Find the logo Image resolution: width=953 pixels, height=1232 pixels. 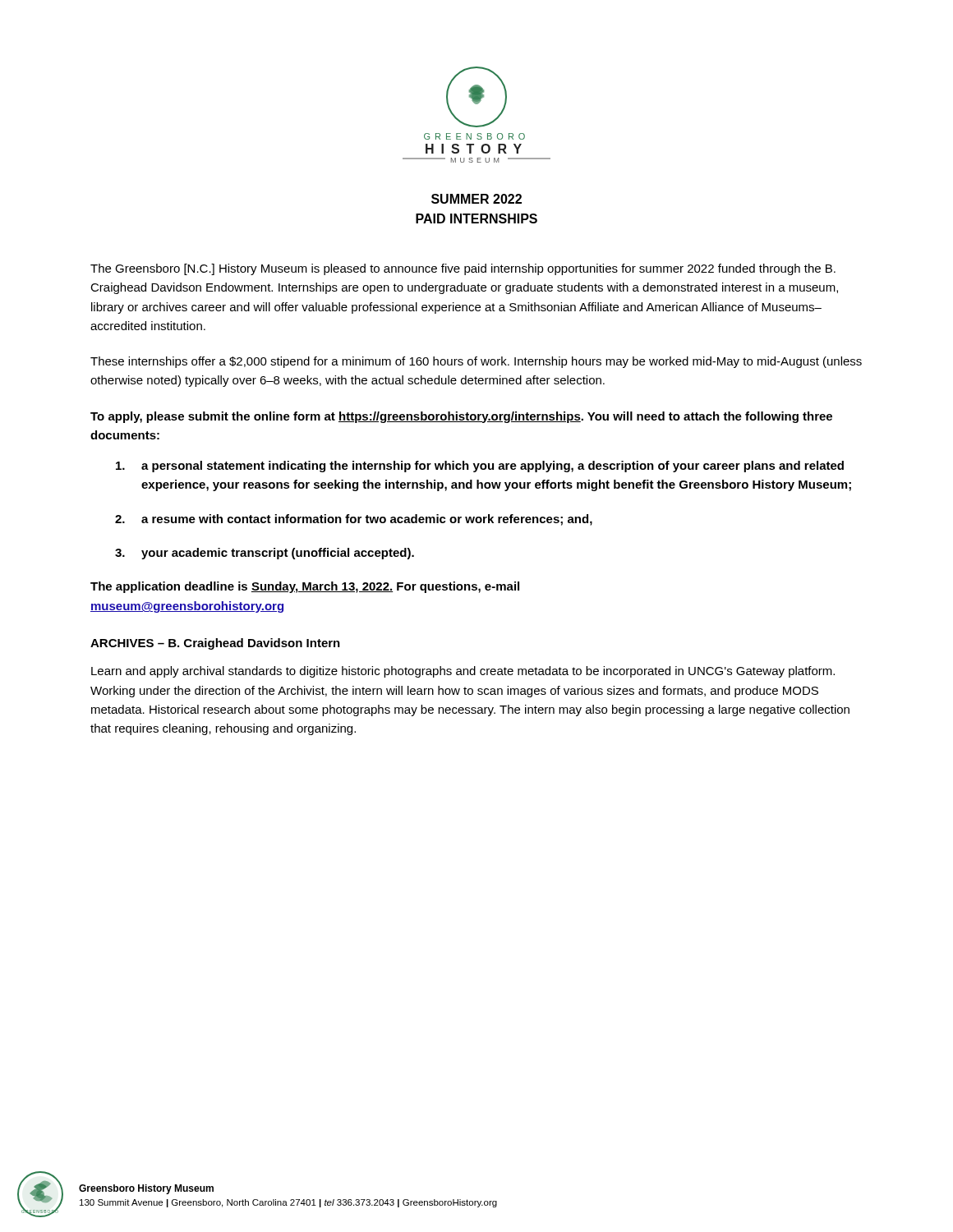click(476, 116)
